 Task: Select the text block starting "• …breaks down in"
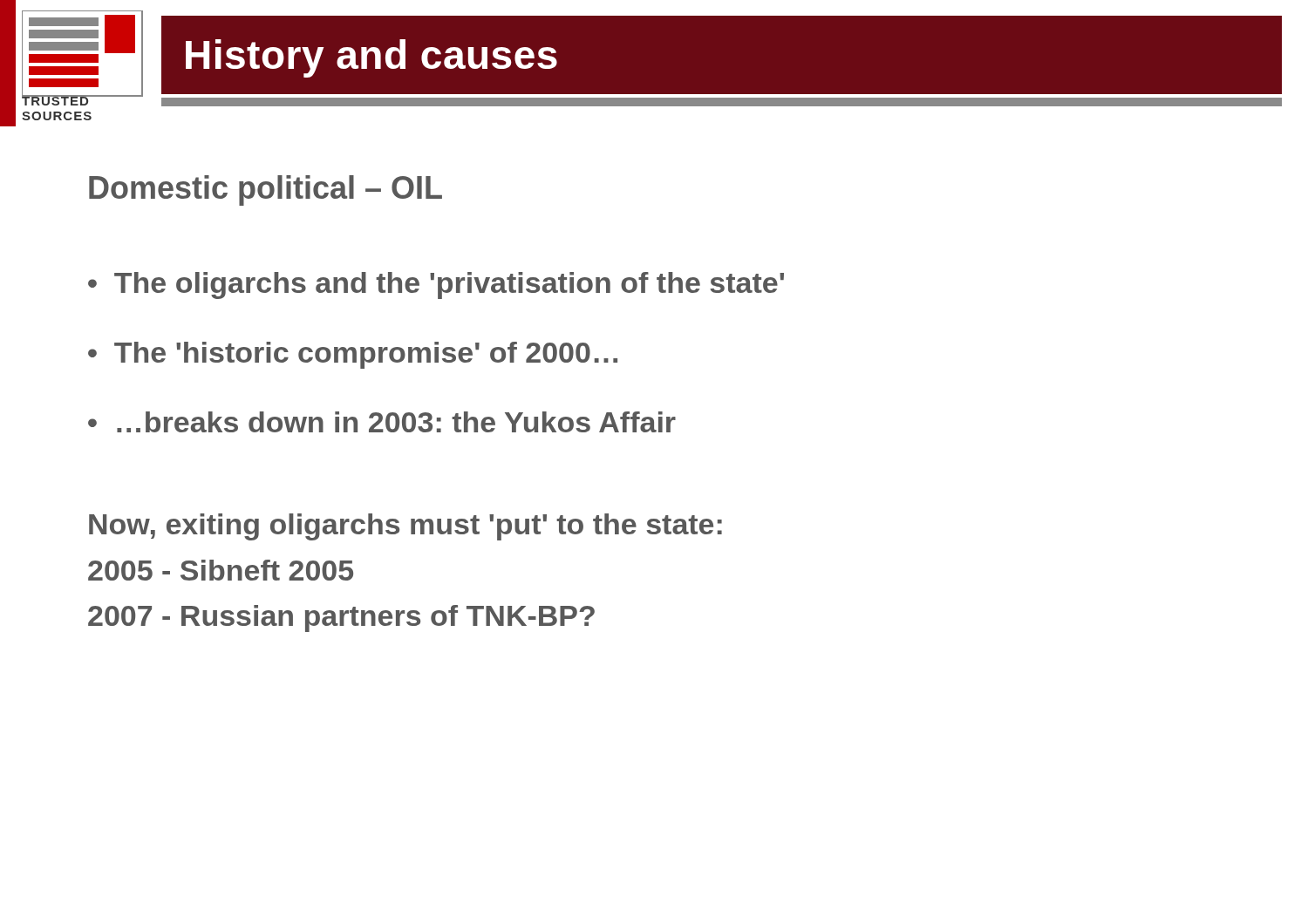[382, 422]
